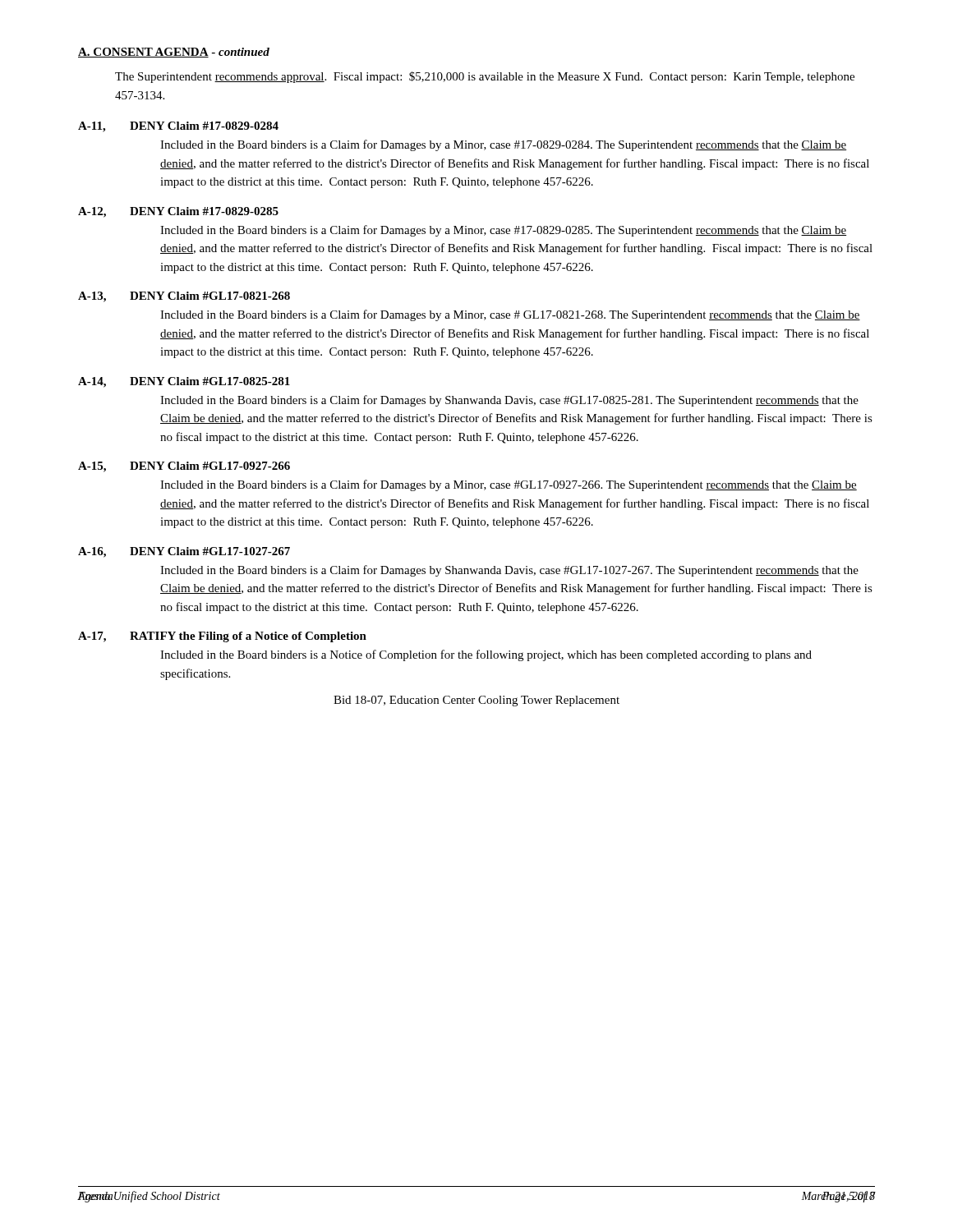Find the region starting "A-15, DENY Claim #GL17-0927-266"

click(184, 466)
